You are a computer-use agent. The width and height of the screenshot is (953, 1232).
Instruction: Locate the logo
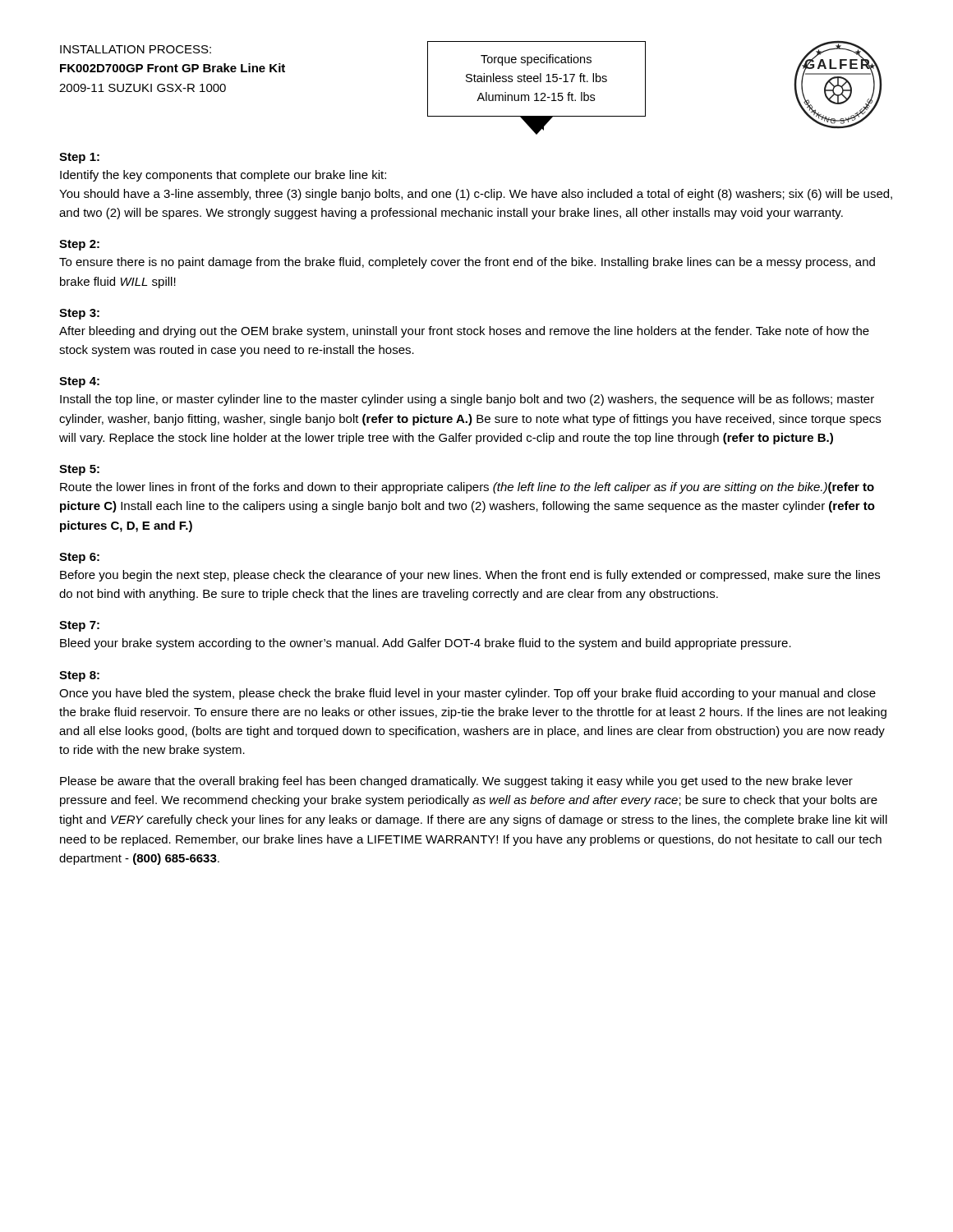(x=840, y=86)
